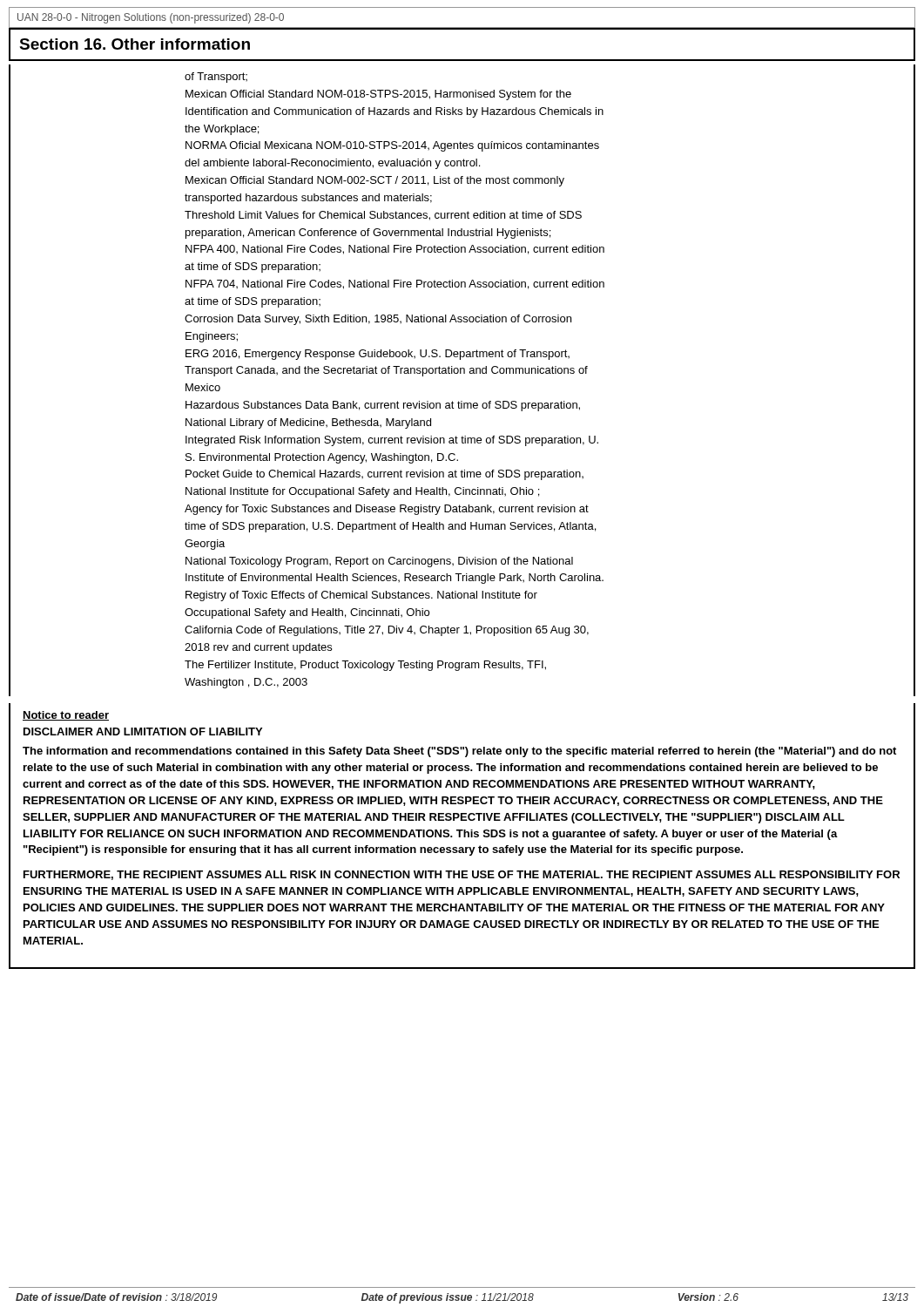The height and width of the screenshot is (1307, 924).
Task: Find the text that reads "DISCLAIMER AND LIMITATION OF LIABILITY"
Action: (x=143, y=732)
